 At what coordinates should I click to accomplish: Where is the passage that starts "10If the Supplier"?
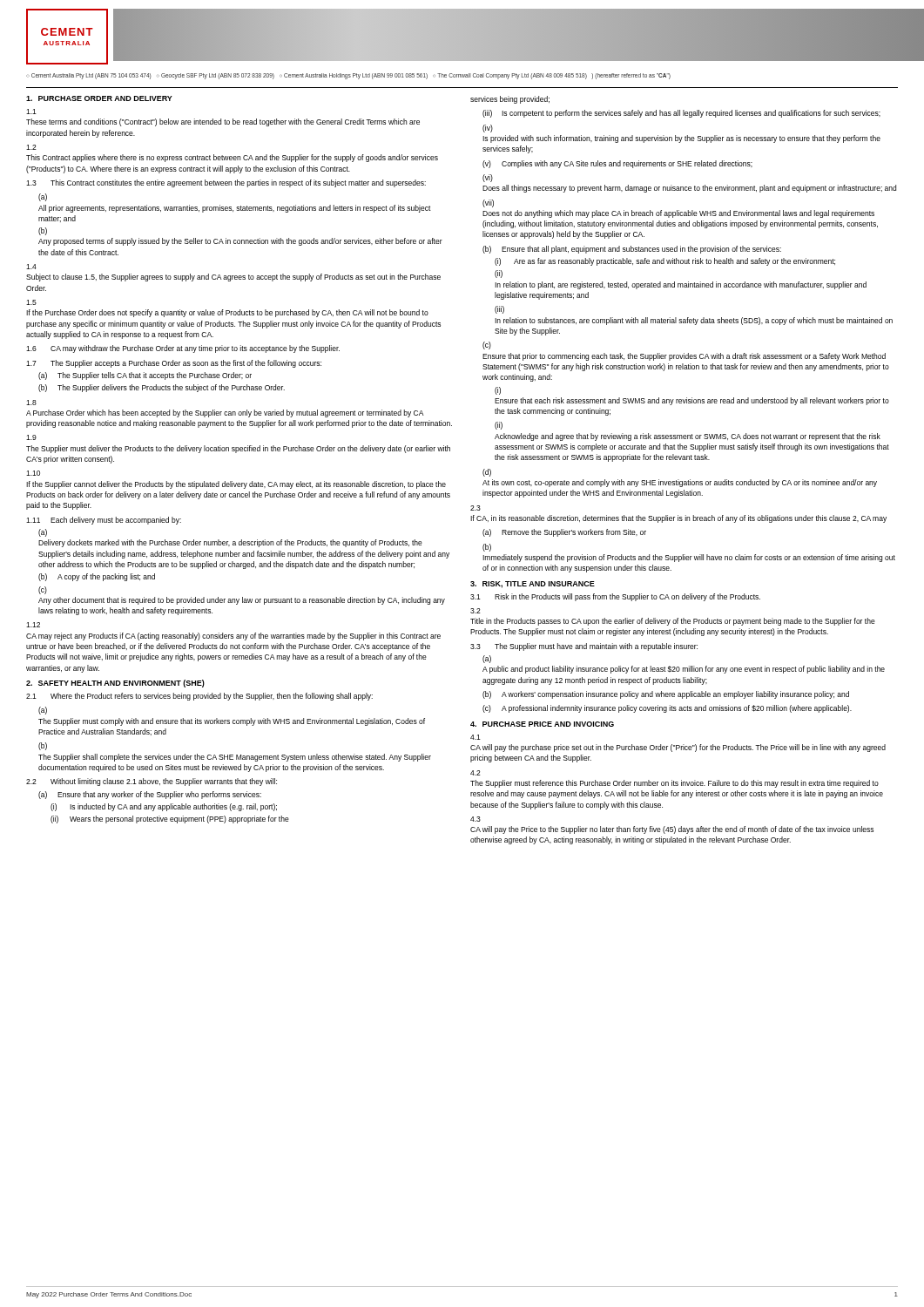coord(240,490)
